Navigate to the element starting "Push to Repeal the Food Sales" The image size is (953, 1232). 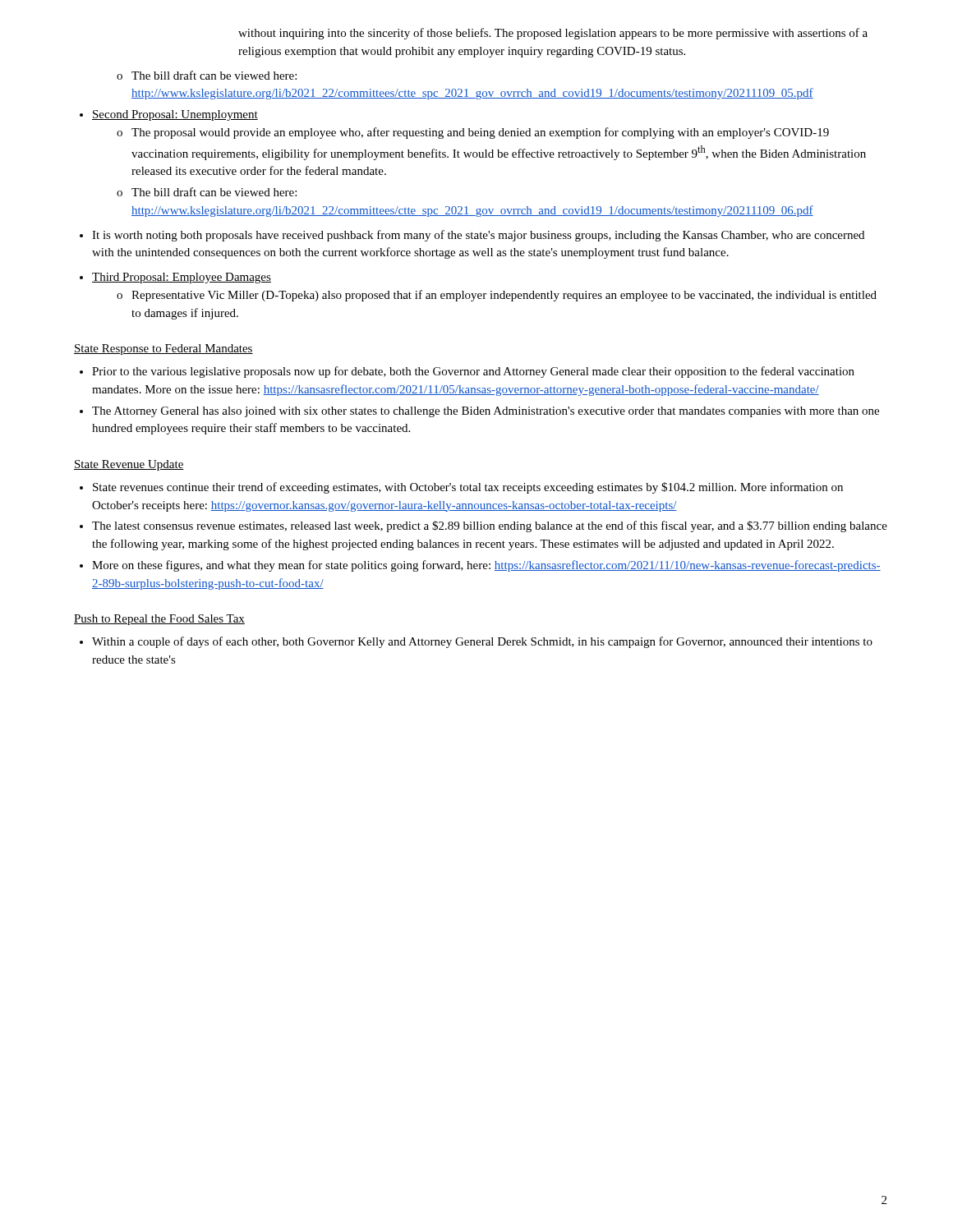(159, 619)
